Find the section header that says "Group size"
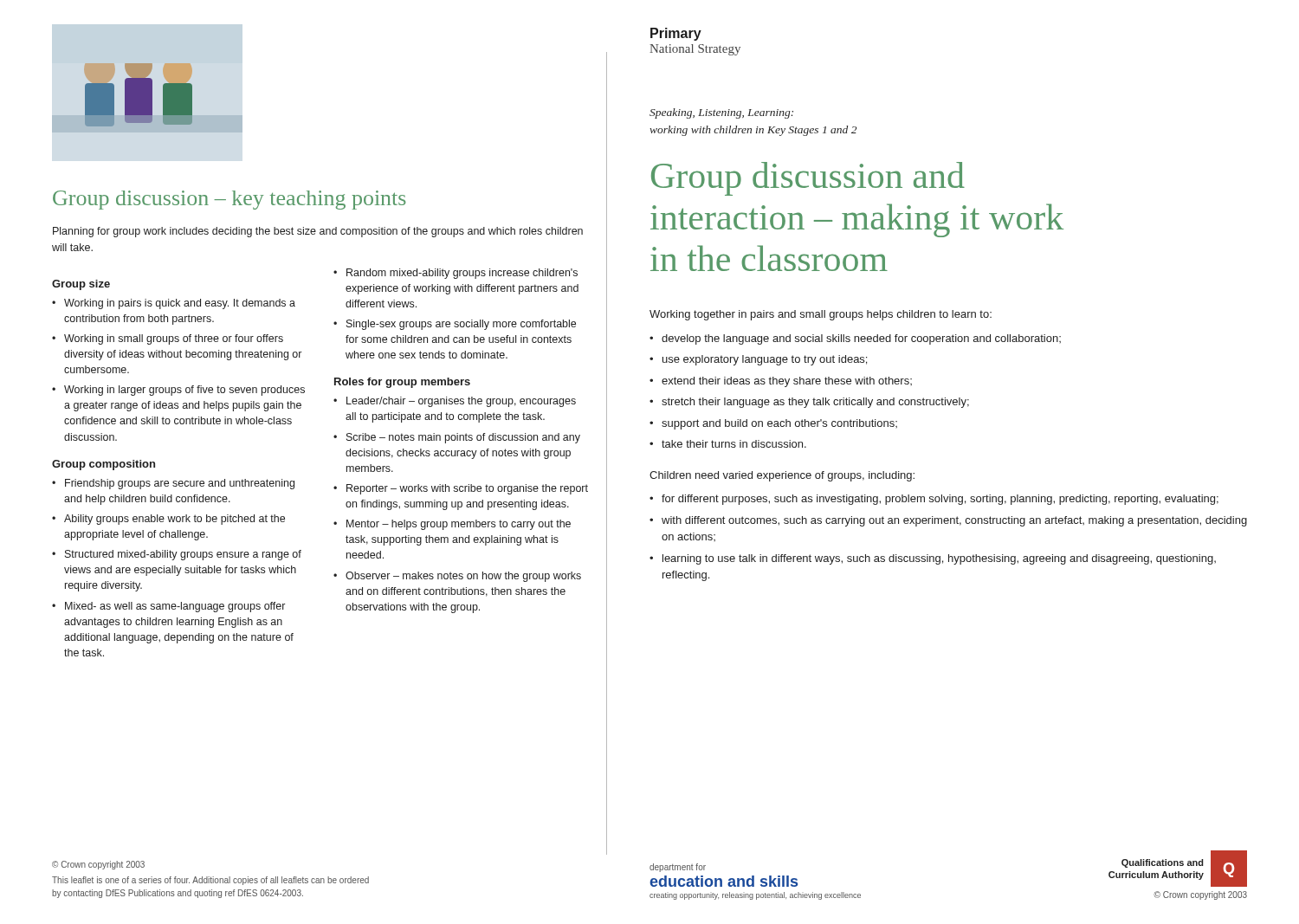The height and width of the screenshot is (924, 1299). point(81,283)
